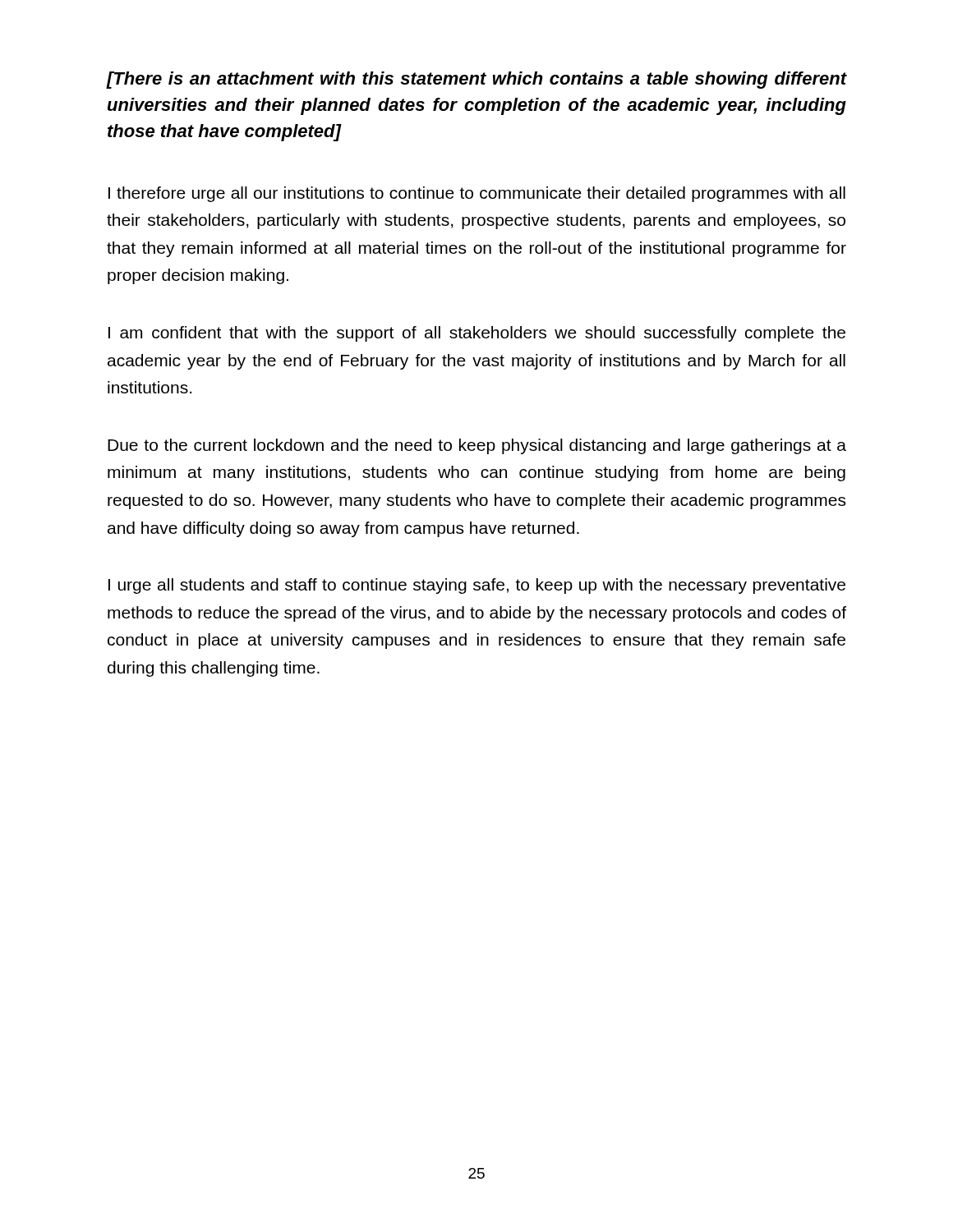This screenshot has height=1232, width=953.
Task: Where is the passage that starts "I am confident that with"?
Action: (x=476, y=360)
